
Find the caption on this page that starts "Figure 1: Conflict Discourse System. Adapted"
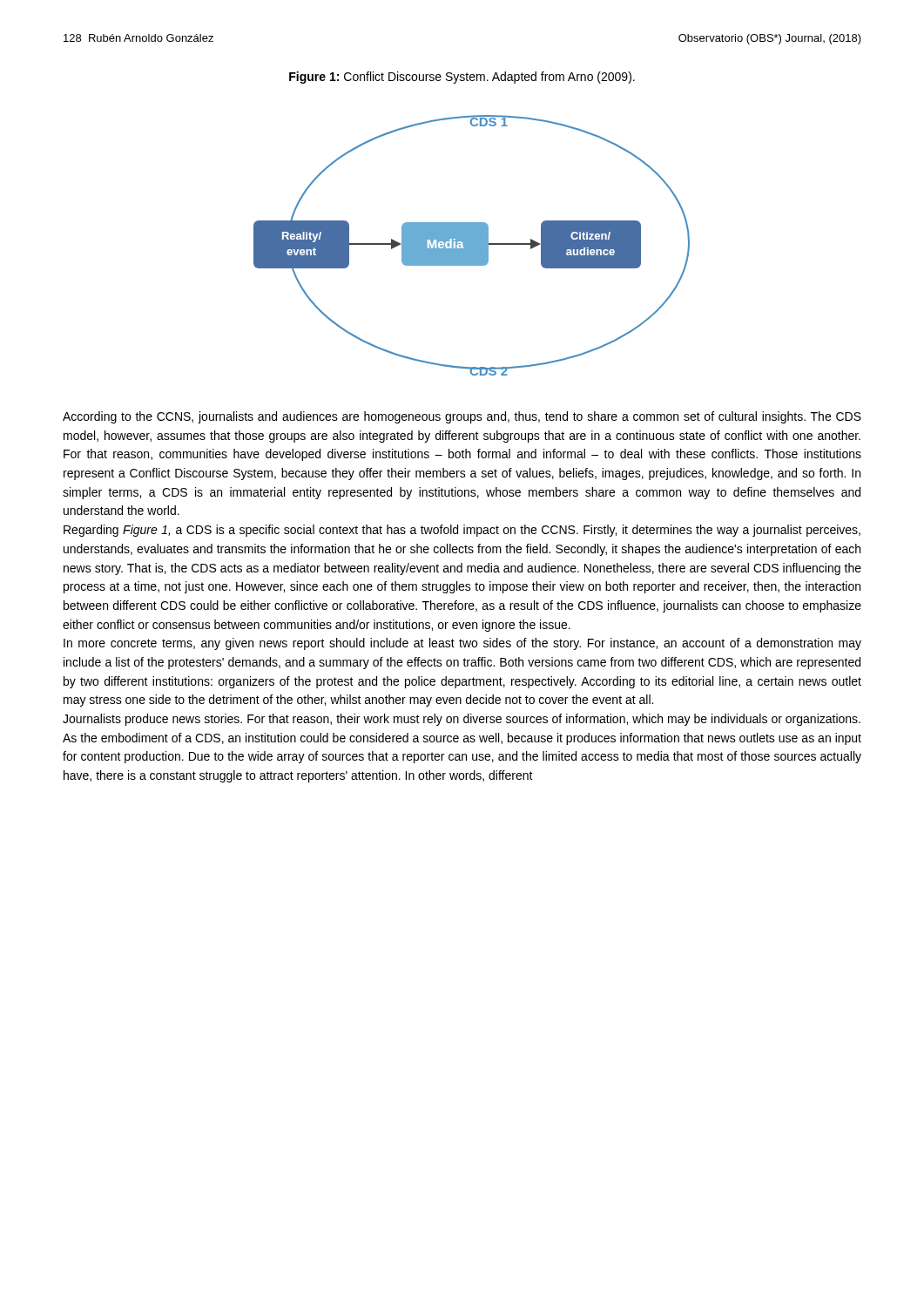[x=462, y=77]
